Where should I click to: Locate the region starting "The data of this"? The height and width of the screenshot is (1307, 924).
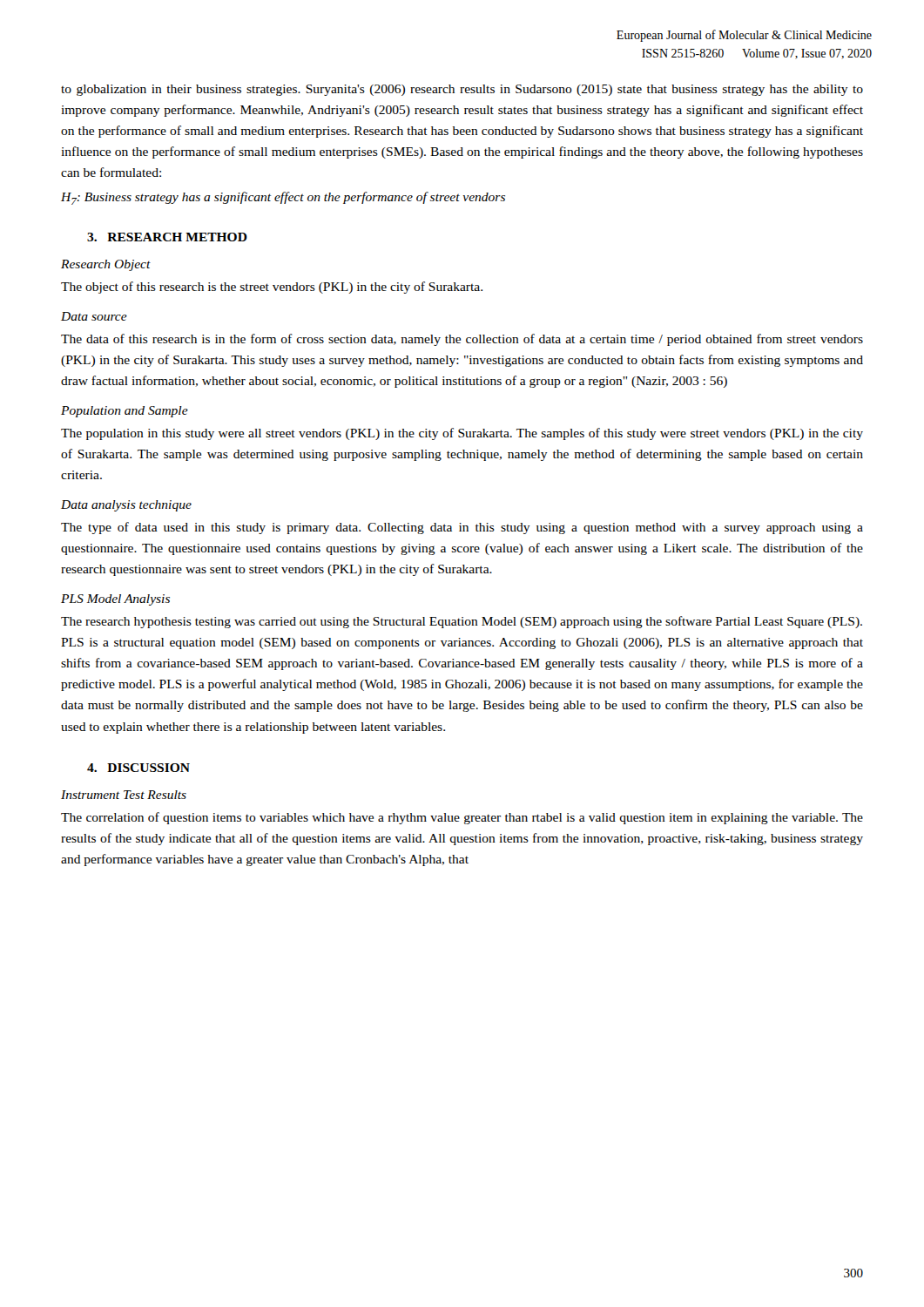462,360
